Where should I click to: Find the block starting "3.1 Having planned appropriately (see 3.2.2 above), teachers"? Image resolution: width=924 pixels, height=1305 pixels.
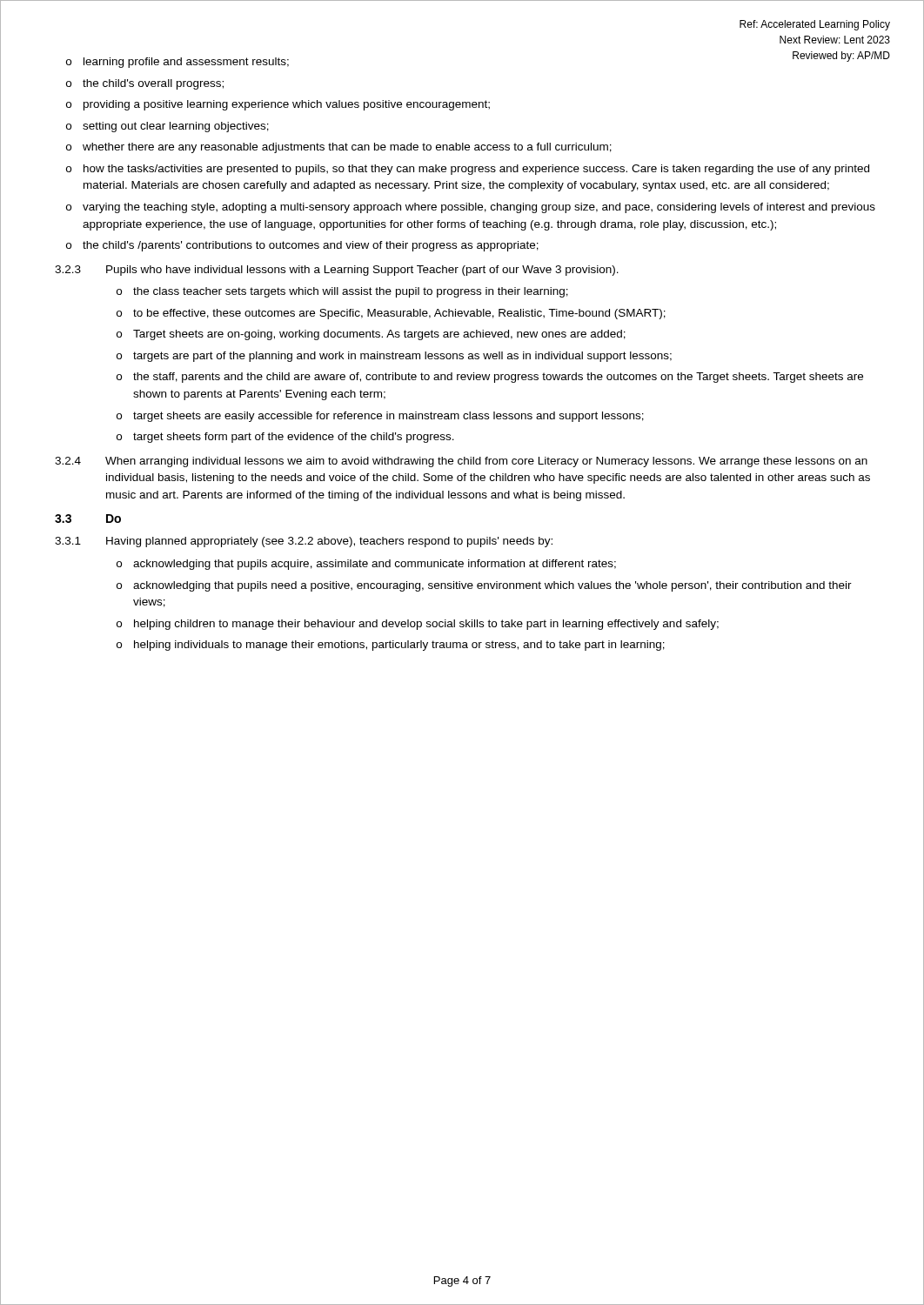pyautogui.click(x=466, y=541)
